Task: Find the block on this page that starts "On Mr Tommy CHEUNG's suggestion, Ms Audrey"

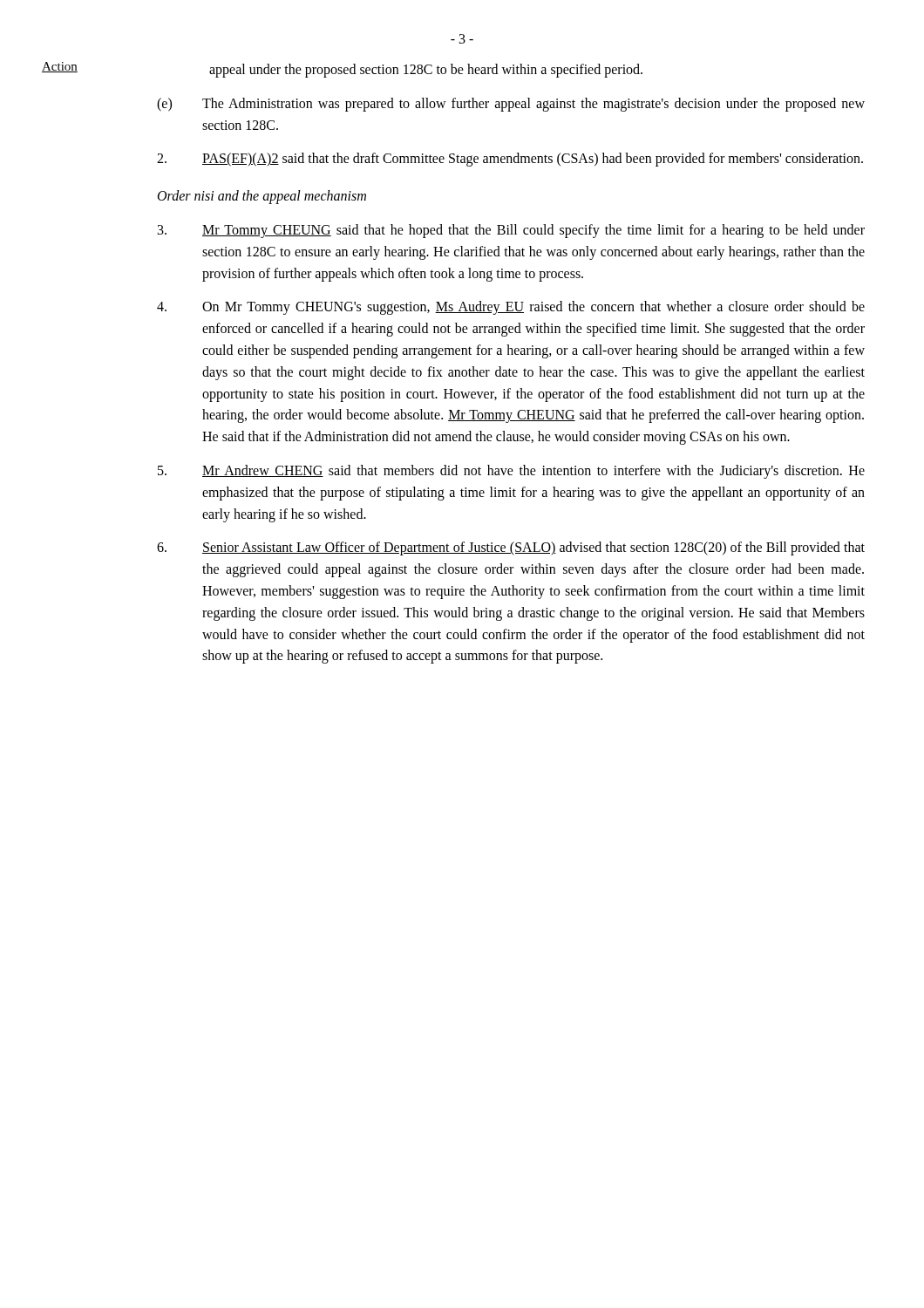Action: point(511,372)
